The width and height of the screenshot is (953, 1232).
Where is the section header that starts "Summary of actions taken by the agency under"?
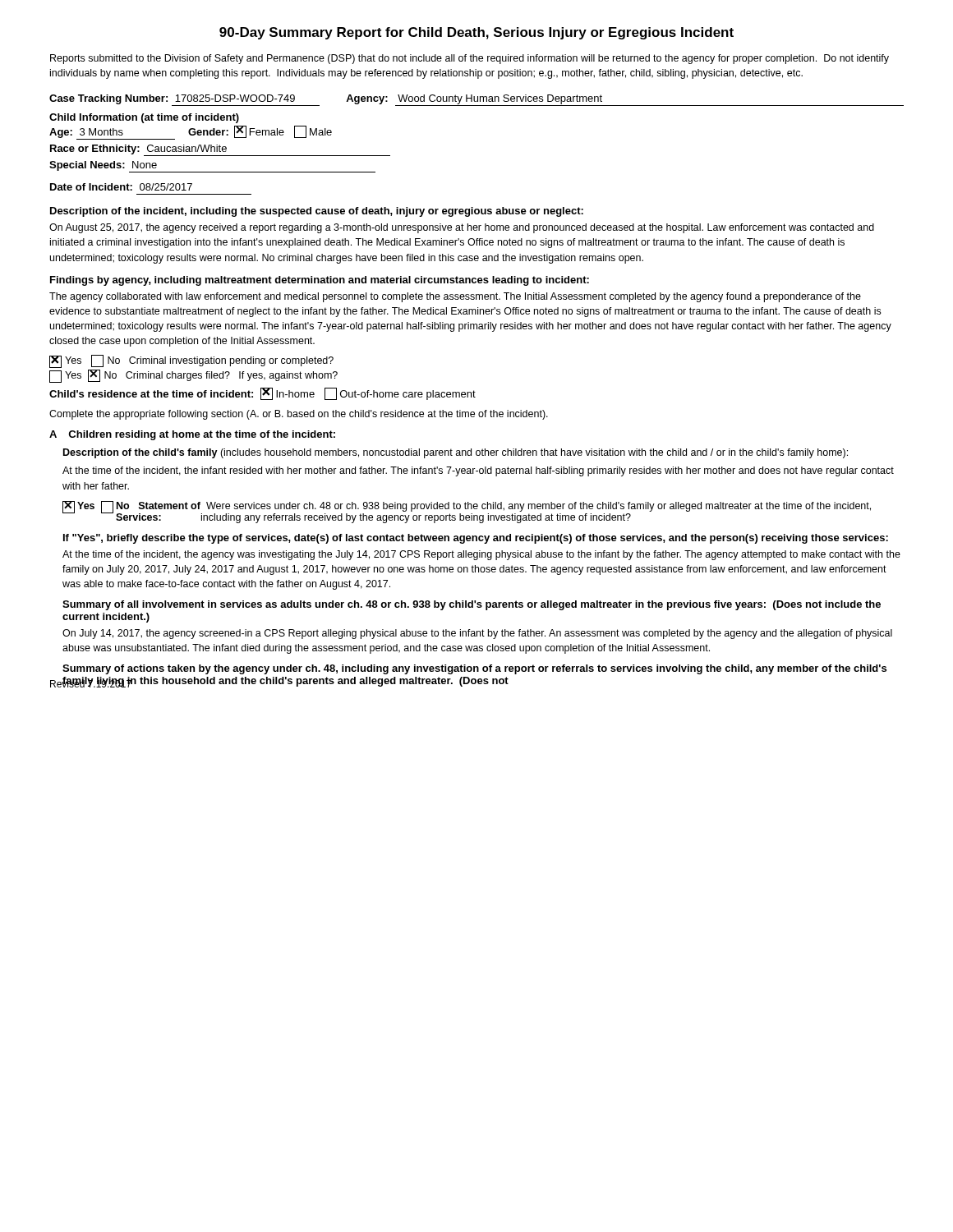tap(475, 675)
